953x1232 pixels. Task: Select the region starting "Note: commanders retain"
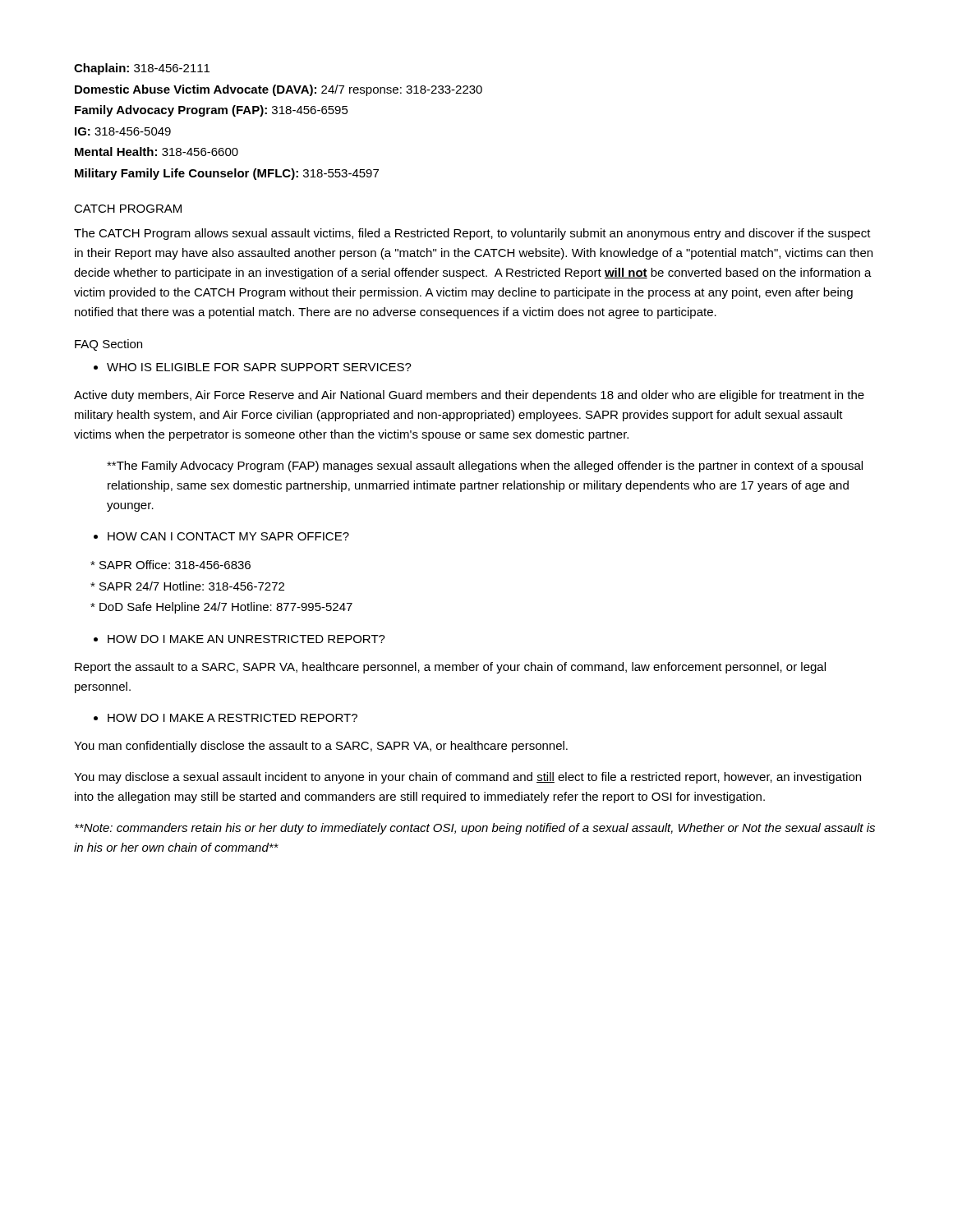[475, 837]
